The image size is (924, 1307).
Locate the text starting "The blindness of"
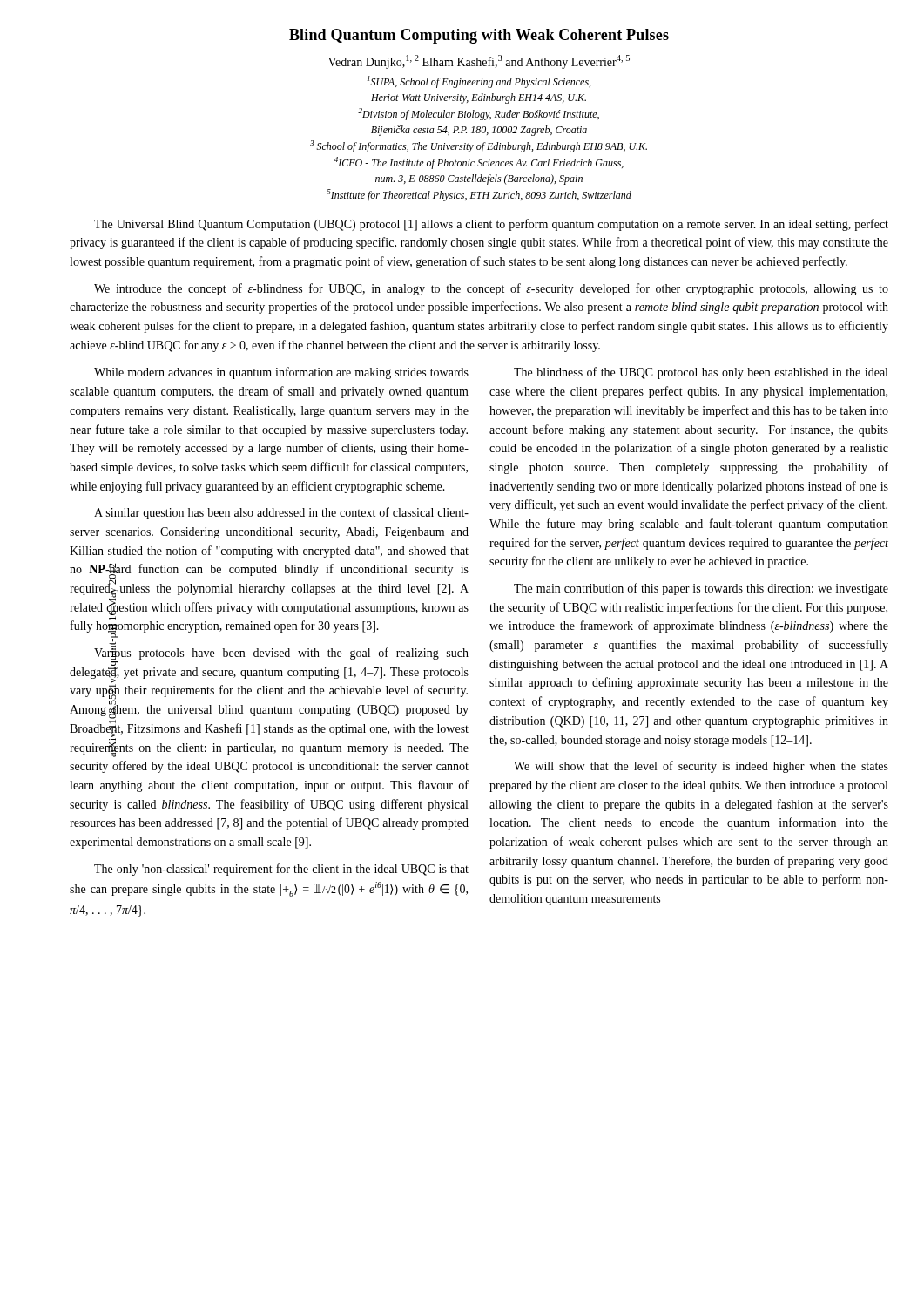pos(689,468)
